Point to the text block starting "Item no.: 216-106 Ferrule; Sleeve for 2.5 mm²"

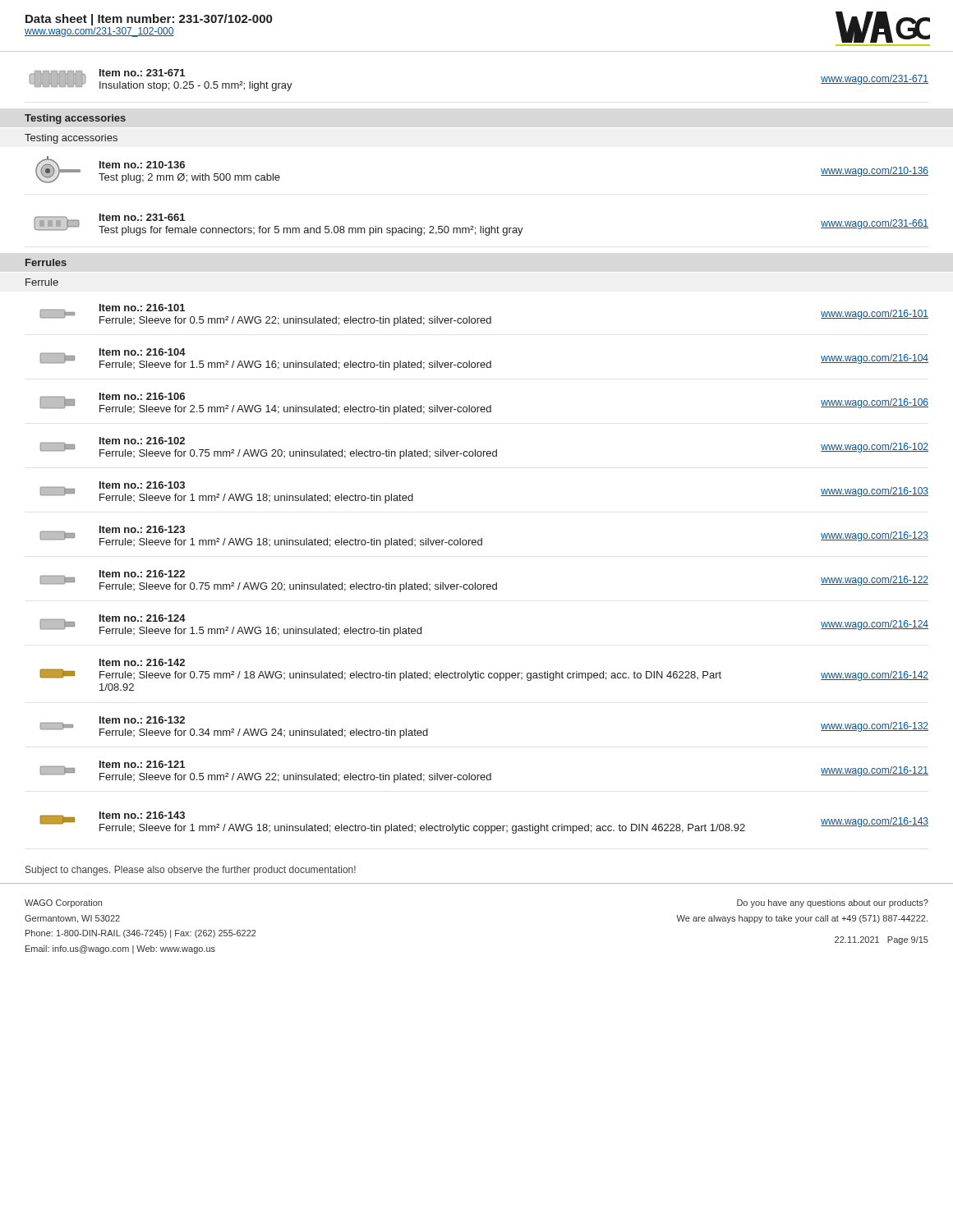point(476,402)
